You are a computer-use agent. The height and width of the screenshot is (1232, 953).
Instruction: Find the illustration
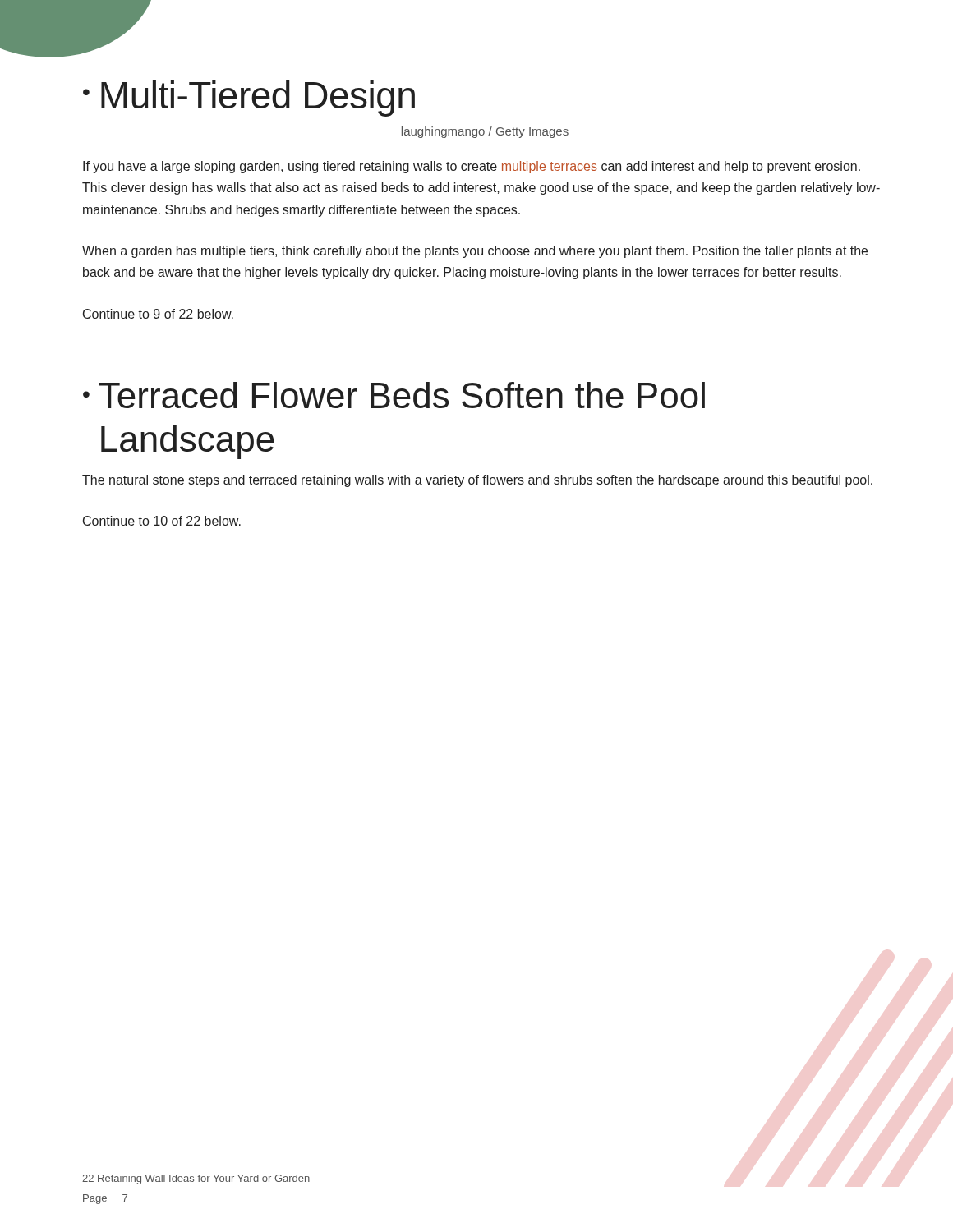817,1055
